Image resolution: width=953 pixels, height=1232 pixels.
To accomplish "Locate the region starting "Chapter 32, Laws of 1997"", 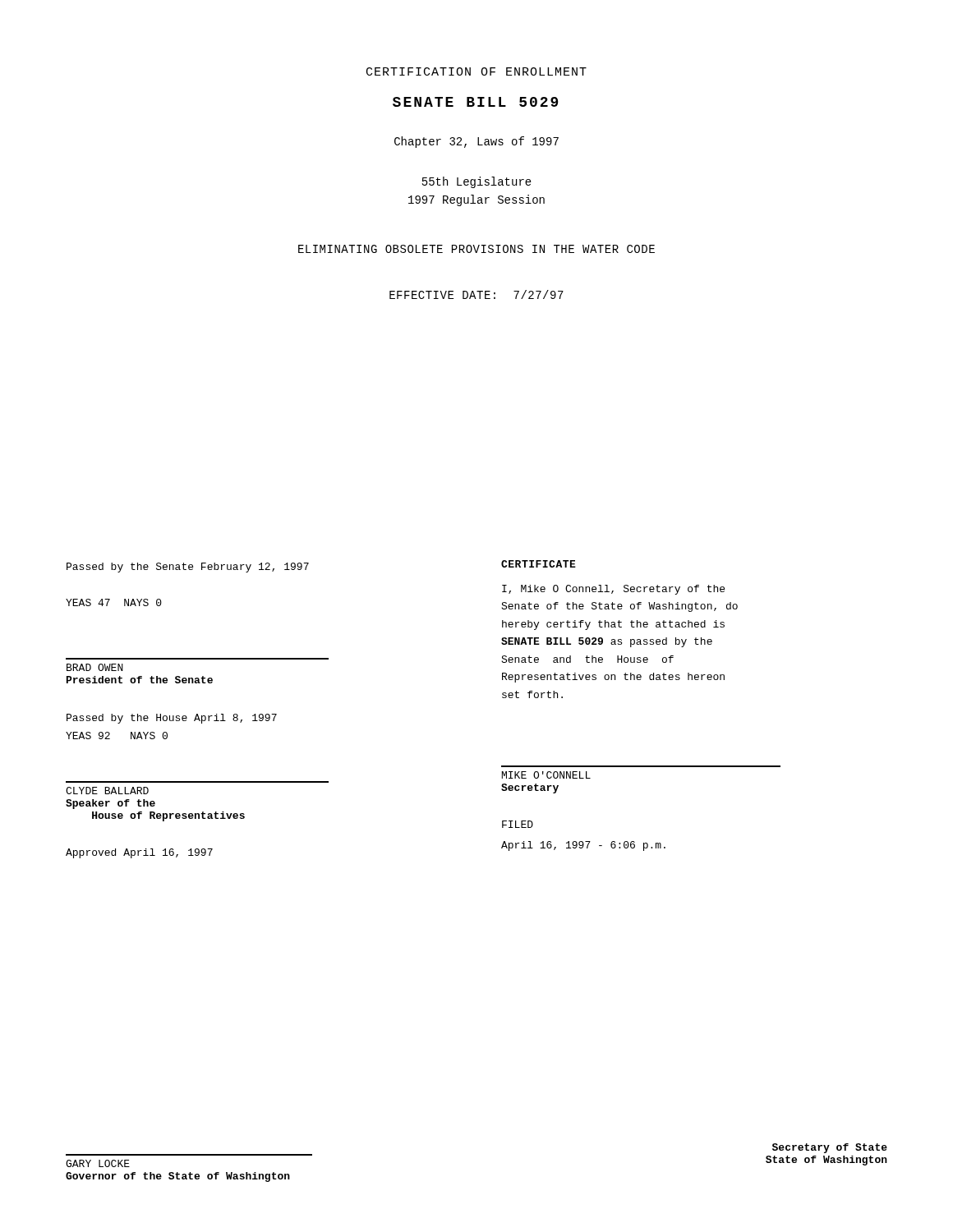I will coord(476,142).
